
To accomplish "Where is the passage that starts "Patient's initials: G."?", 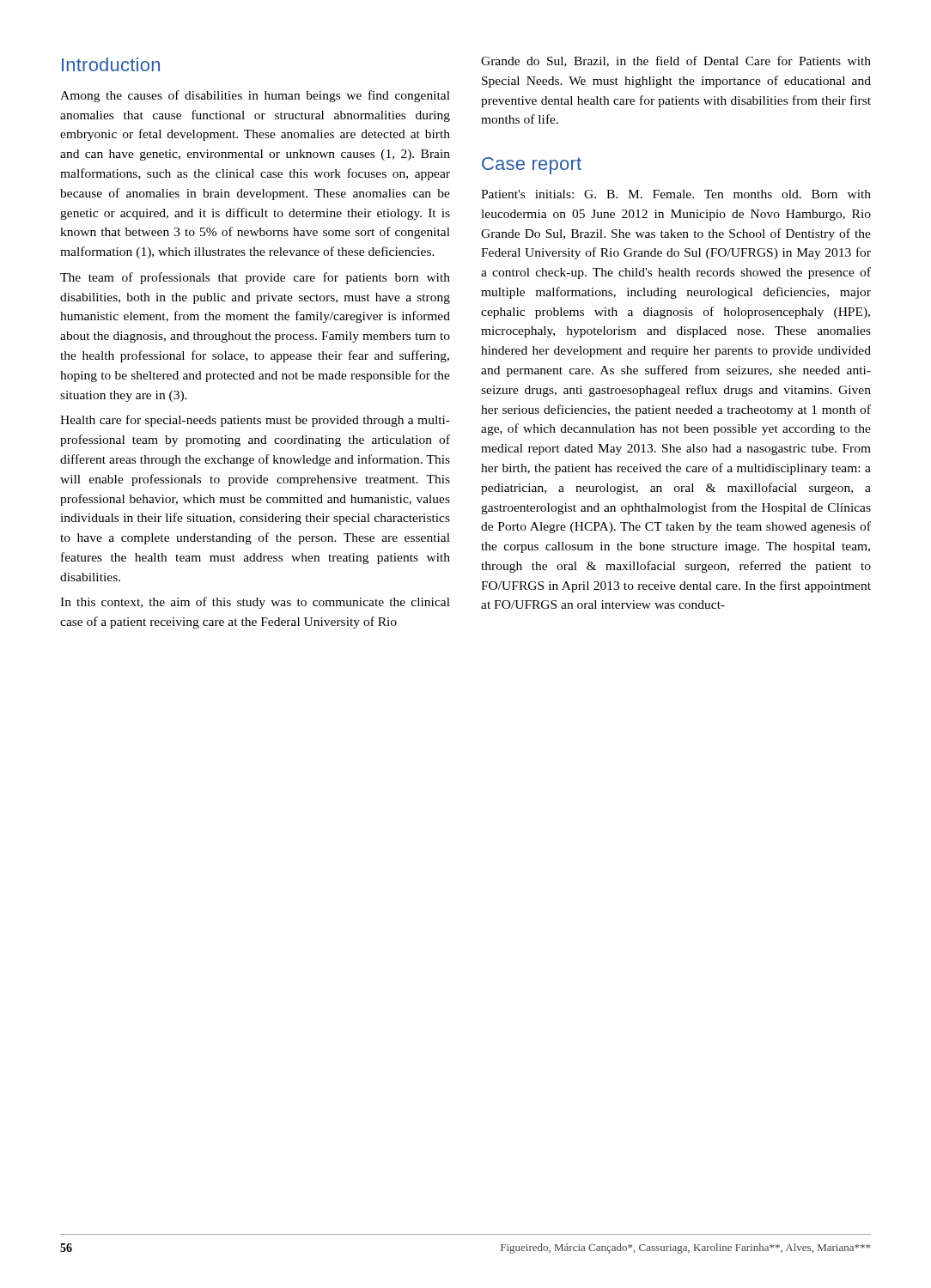I will pos(676,400).
